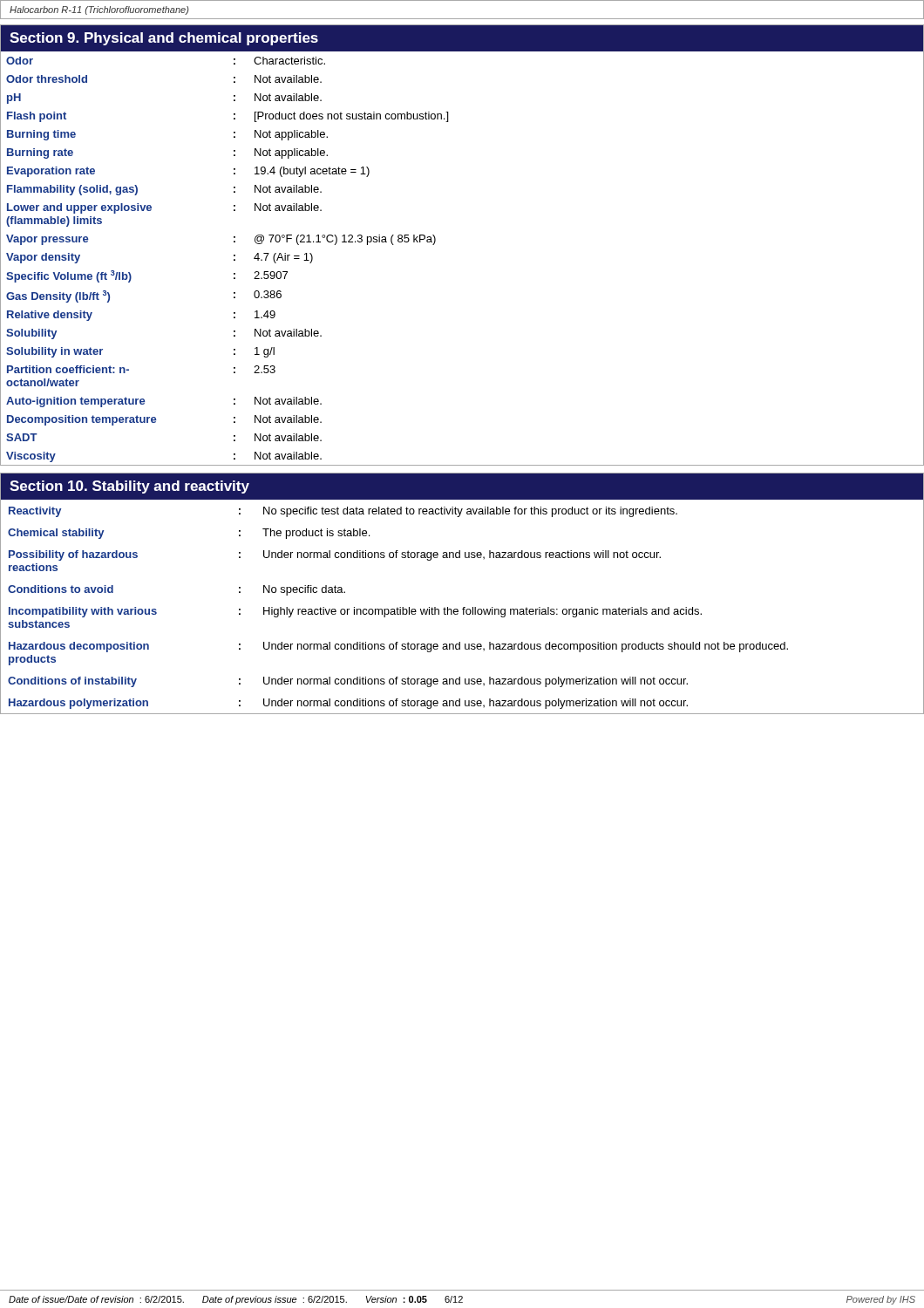Image resolution: width=924 pixels, height=1308 pixels.
Task: Click the section header that begins "Section 10. Stability"
Action: tap(129, 486)
